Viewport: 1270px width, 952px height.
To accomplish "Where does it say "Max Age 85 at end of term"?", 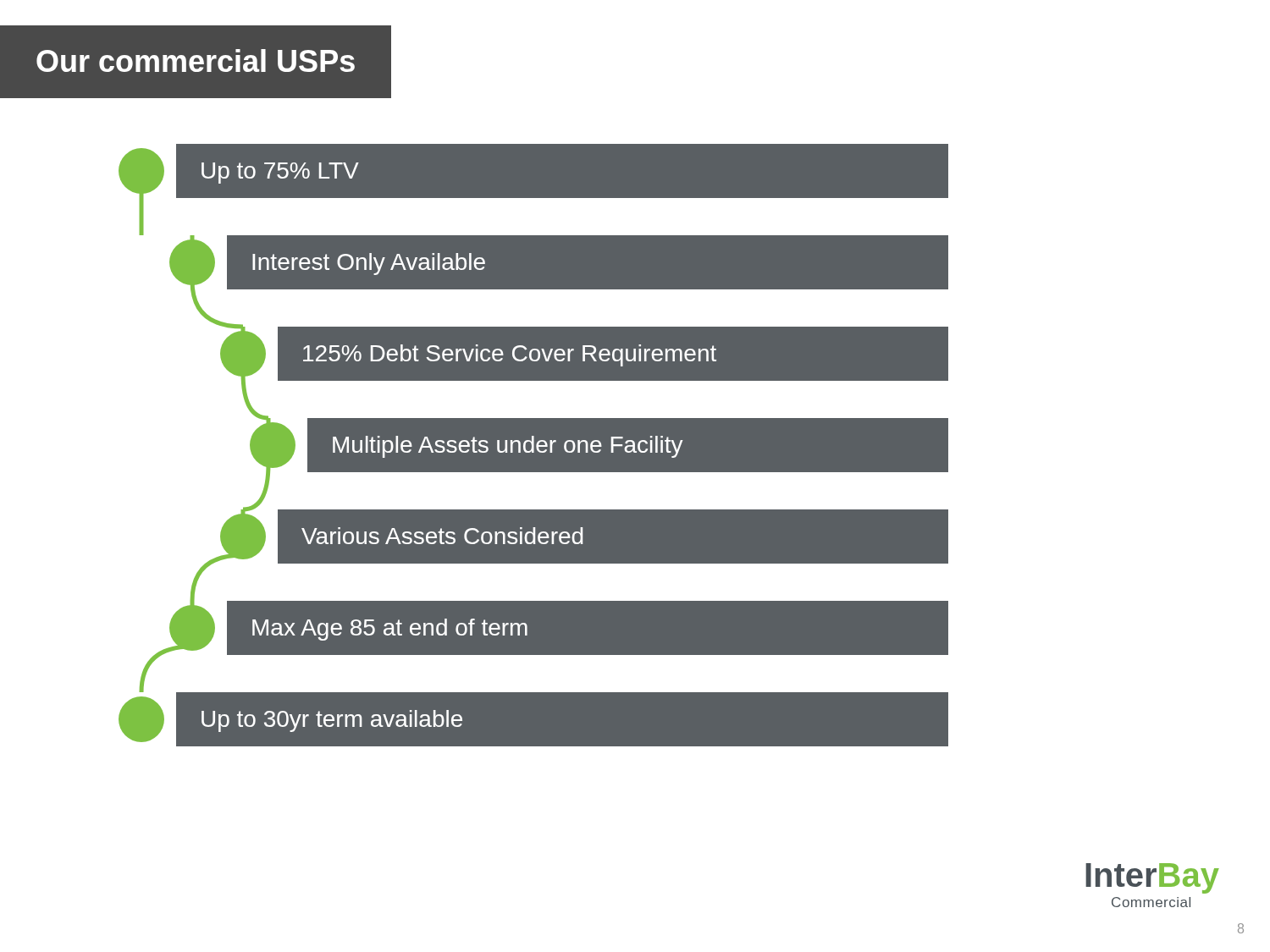I will click(x=559, y=628).
